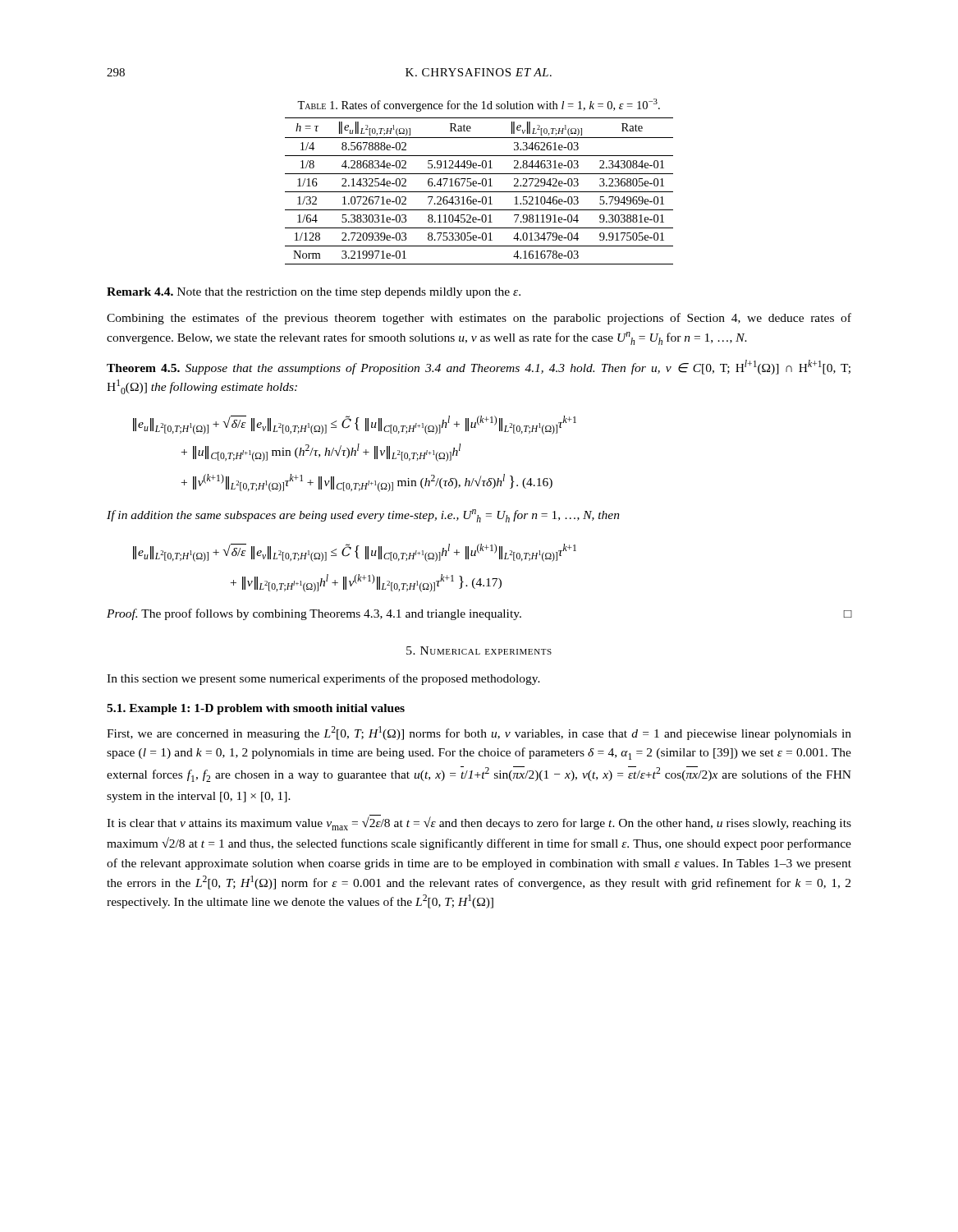Navigate to the text starting "Remark 4.4. Note"
This screenshot has width=958, height=1232.
[314, 291]
